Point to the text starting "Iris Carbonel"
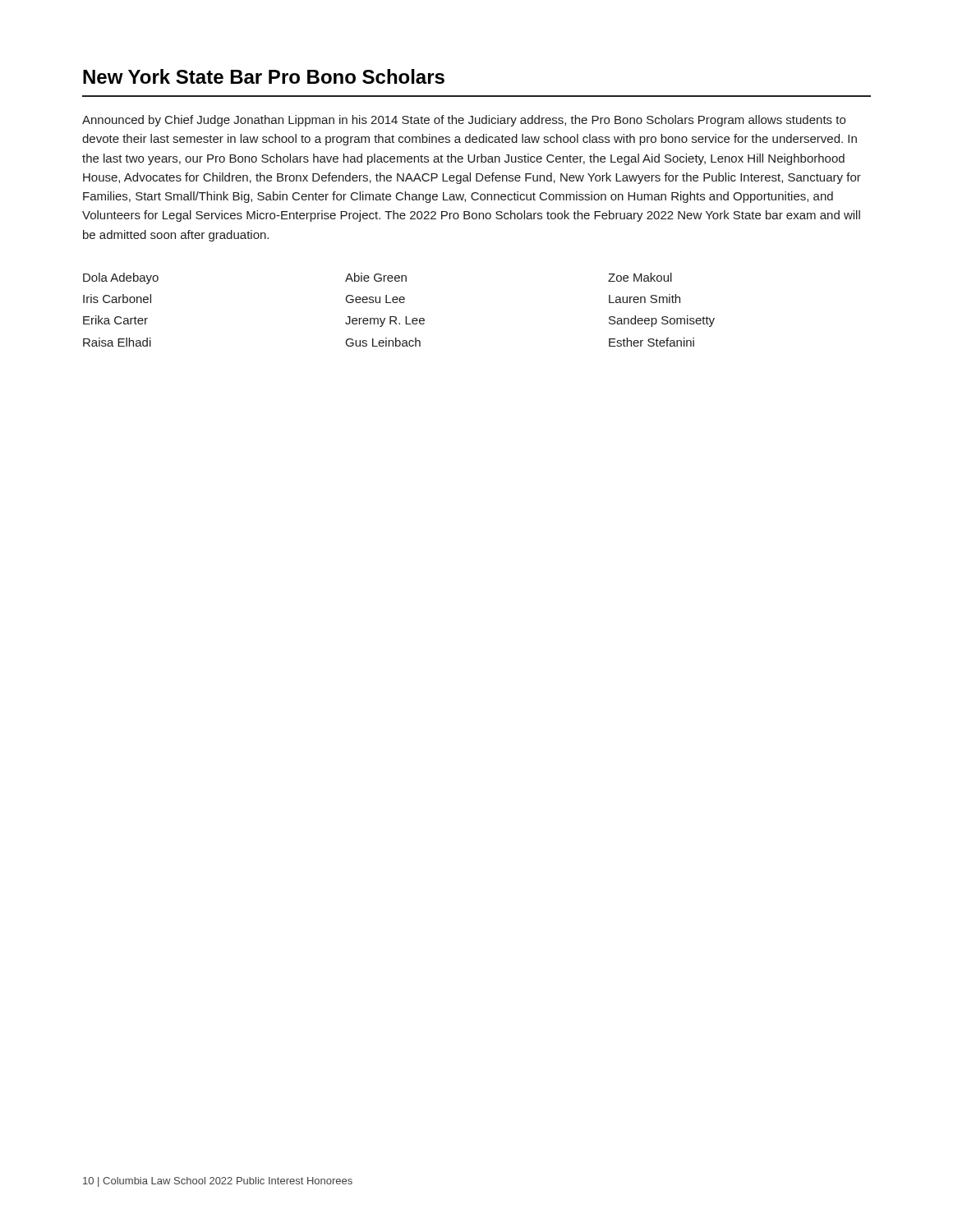Viewport: 953px width, 1232px height. (x=117, y=299)
